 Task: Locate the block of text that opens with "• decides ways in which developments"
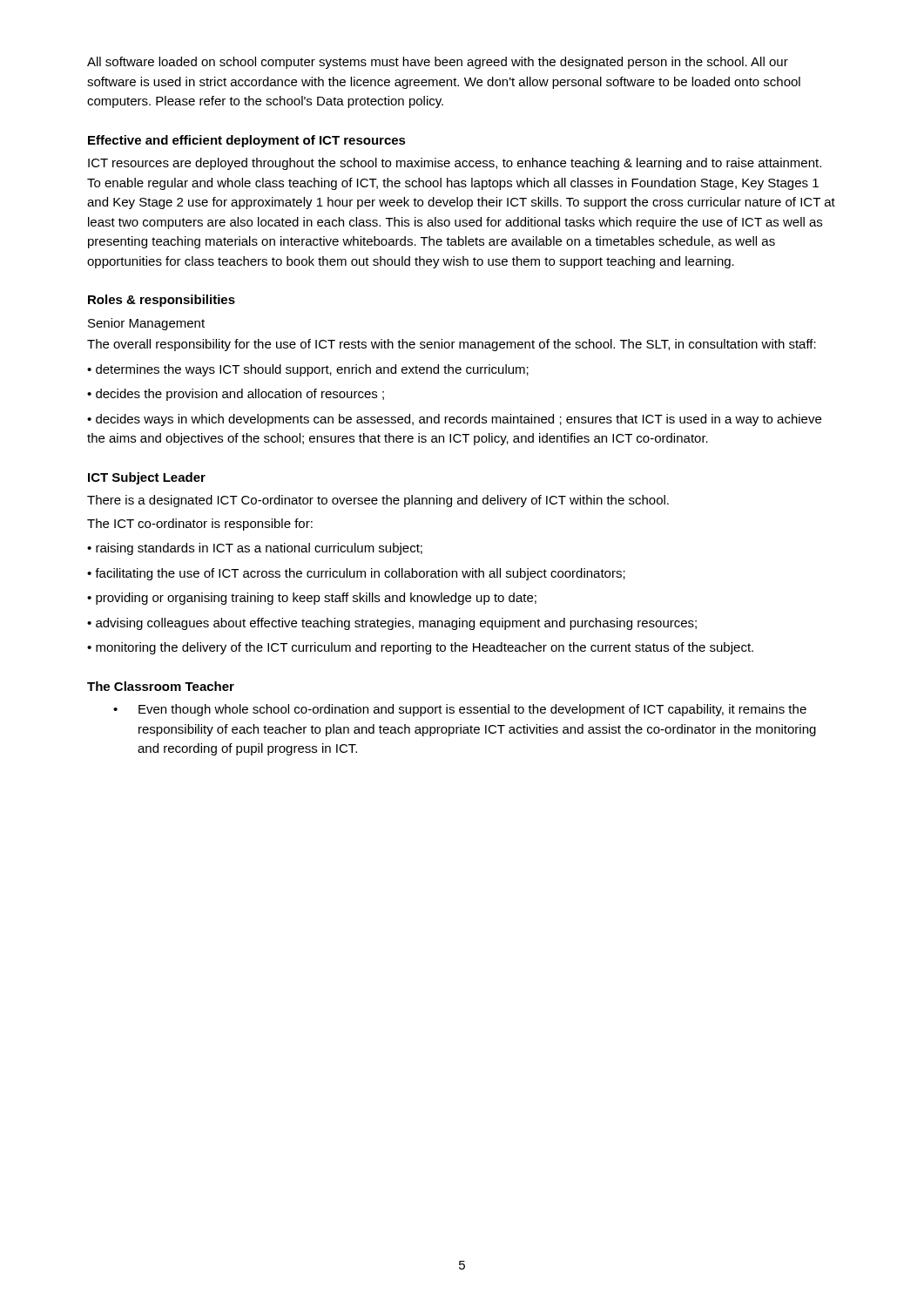[455, 428]
